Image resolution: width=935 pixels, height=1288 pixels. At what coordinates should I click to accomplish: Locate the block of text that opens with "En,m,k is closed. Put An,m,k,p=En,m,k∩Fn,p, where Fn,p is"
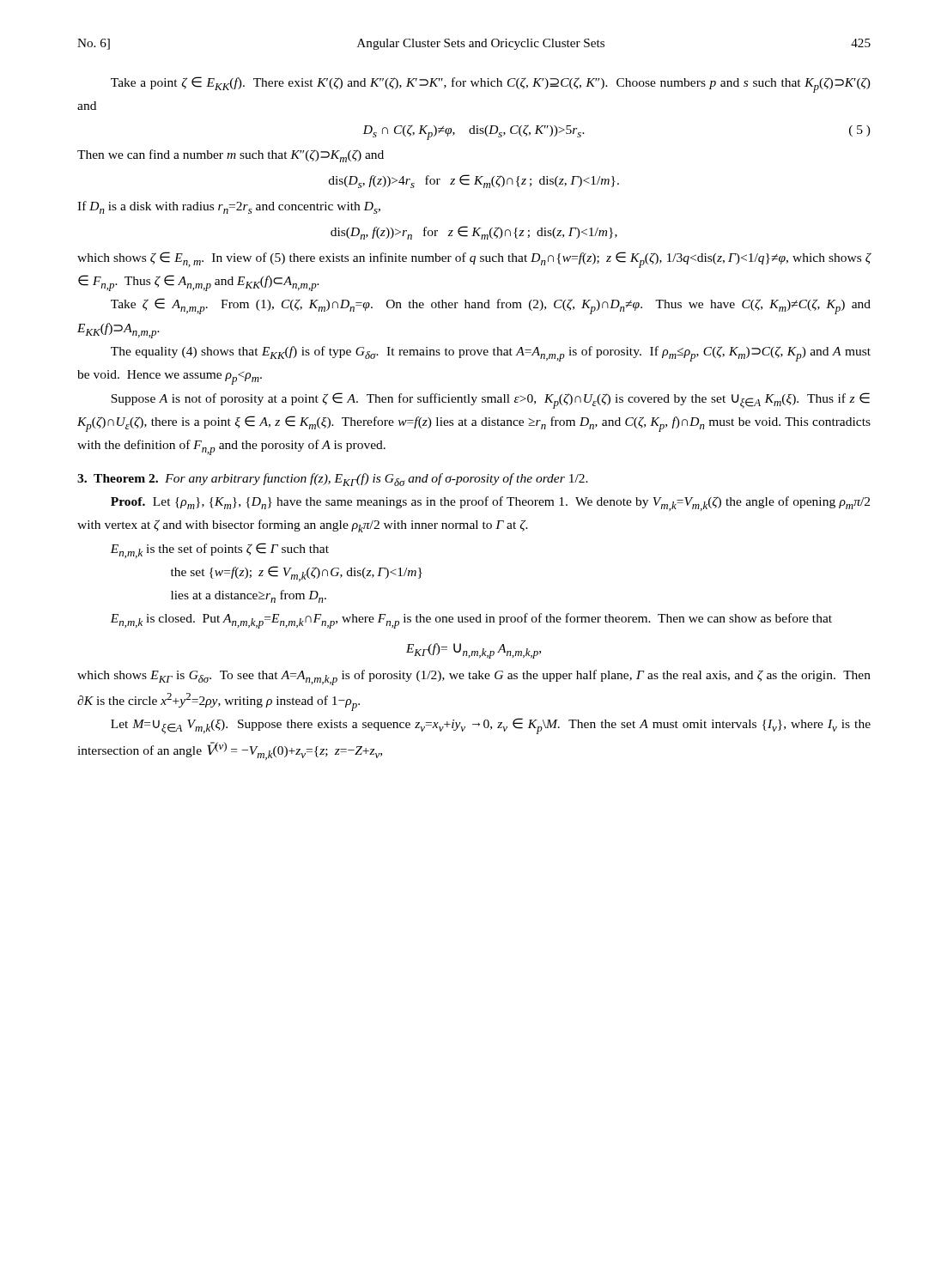[x=471, y=619]
